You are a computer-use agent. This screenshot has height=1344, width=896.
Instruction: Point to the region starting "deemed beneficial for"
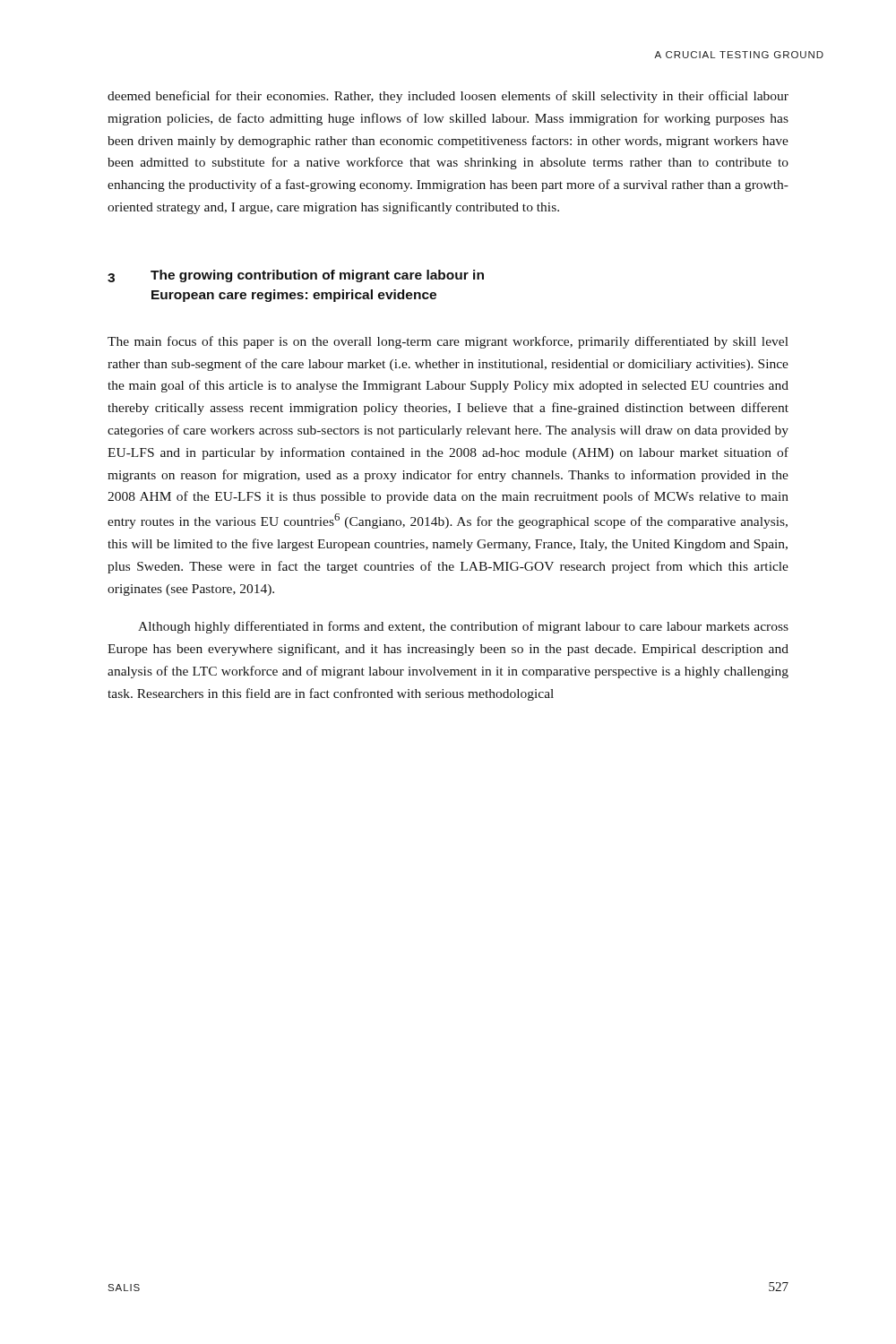(x=448, y=152)
